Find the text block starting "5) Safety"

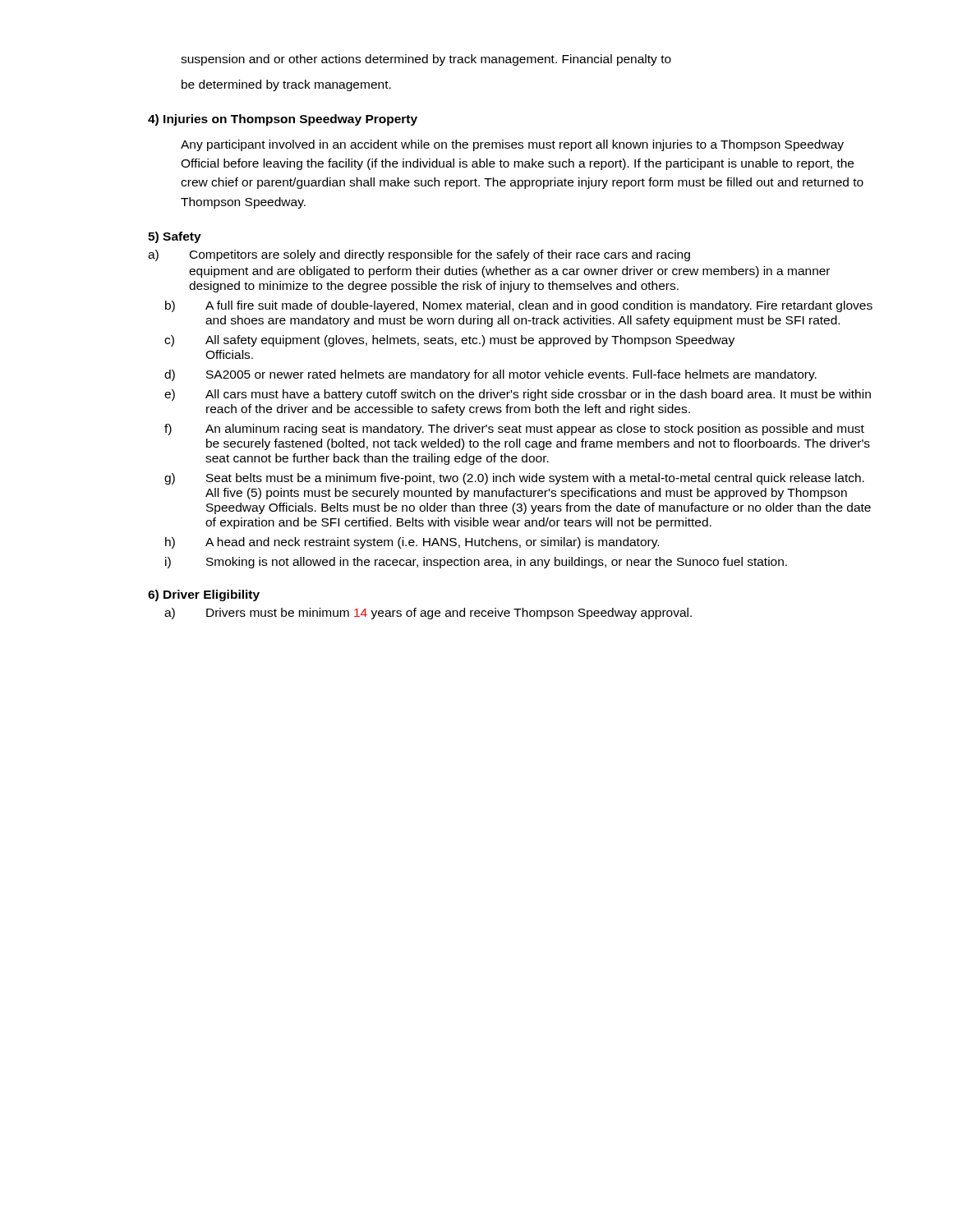pyautogui.click(x=174, y=236)
